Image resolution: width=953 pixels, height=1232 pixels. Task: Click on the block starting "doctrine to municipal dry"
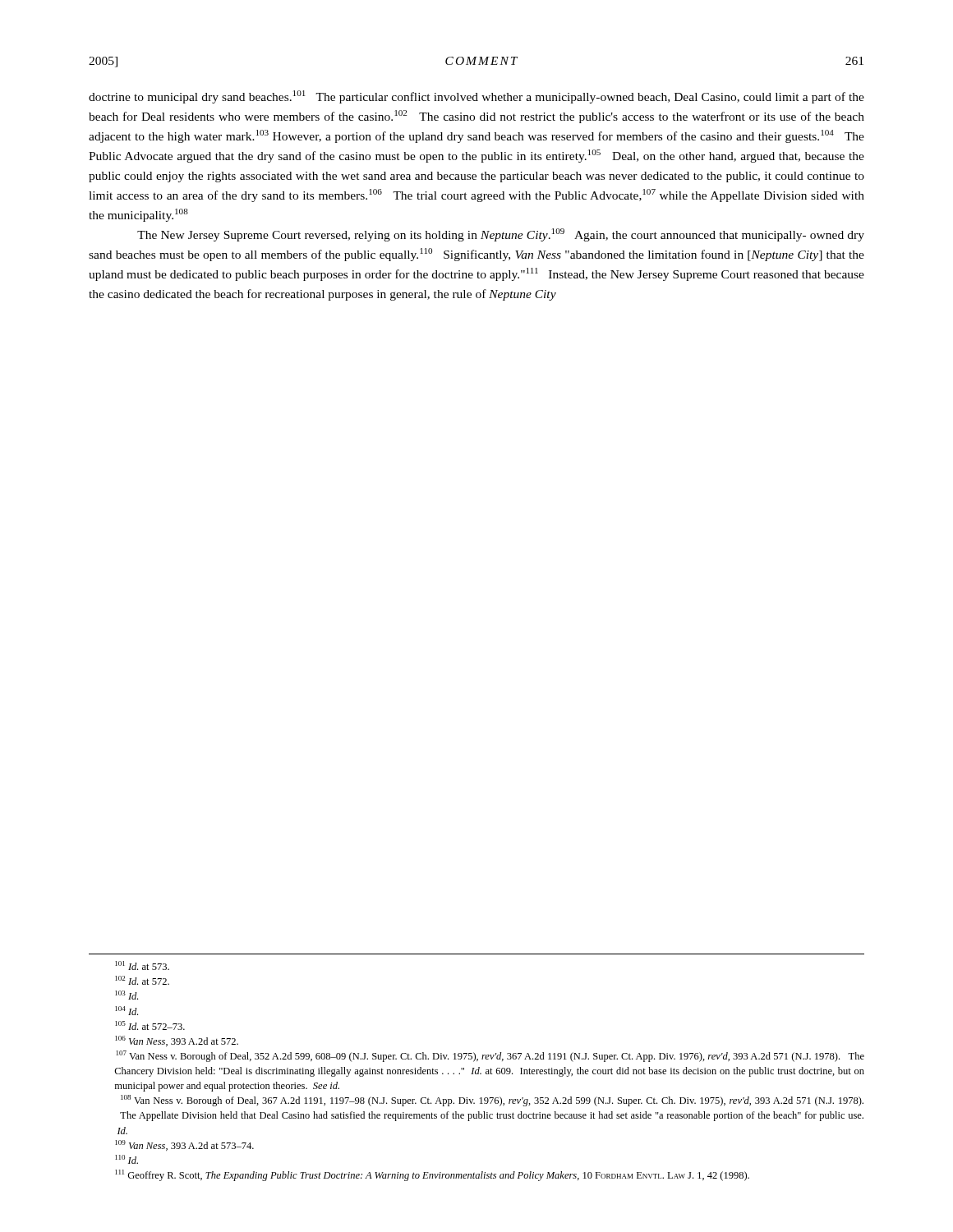pos(476,156)
